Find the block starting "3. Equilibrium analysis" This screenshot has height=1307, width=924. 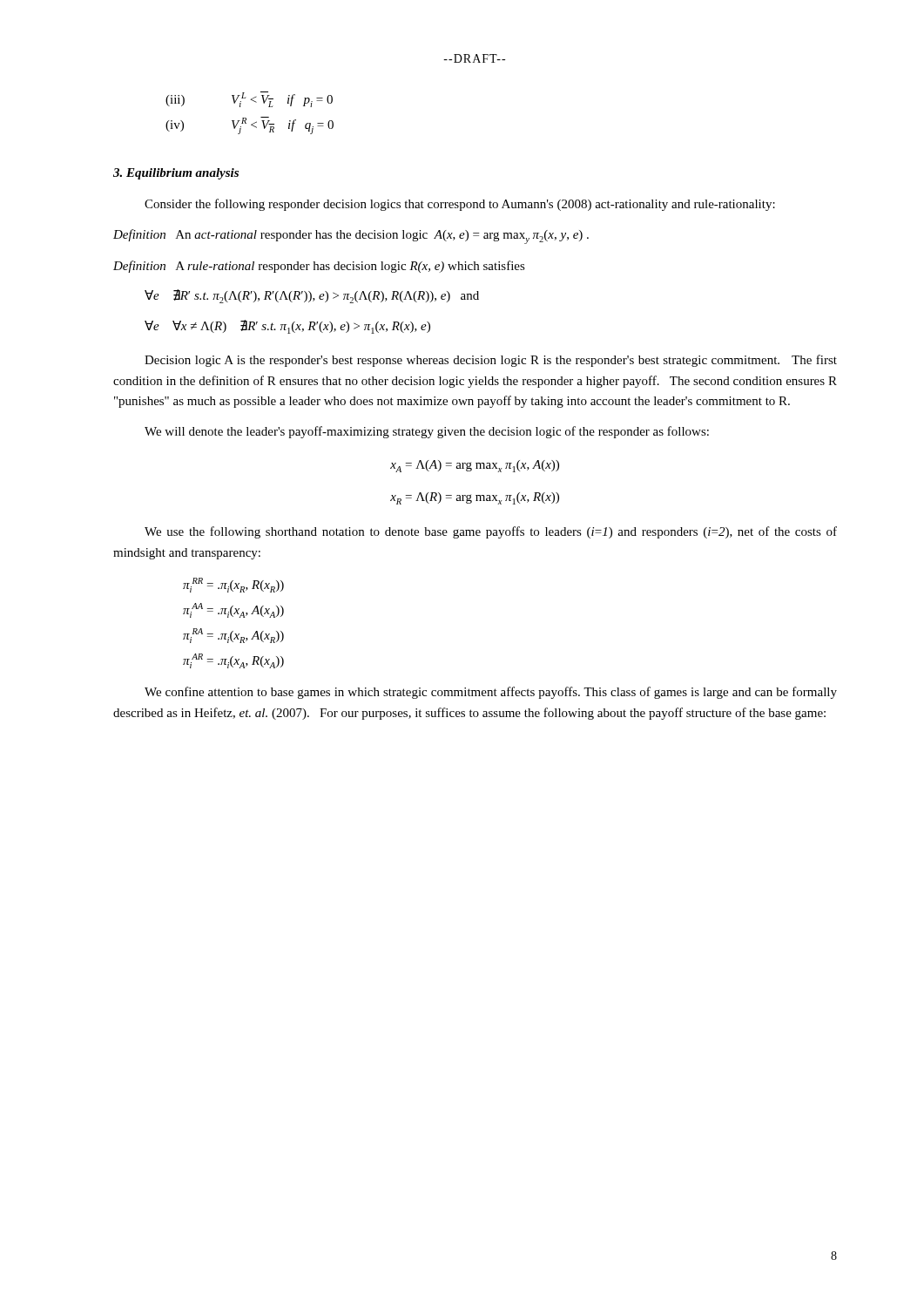click(x=176, y=173)
